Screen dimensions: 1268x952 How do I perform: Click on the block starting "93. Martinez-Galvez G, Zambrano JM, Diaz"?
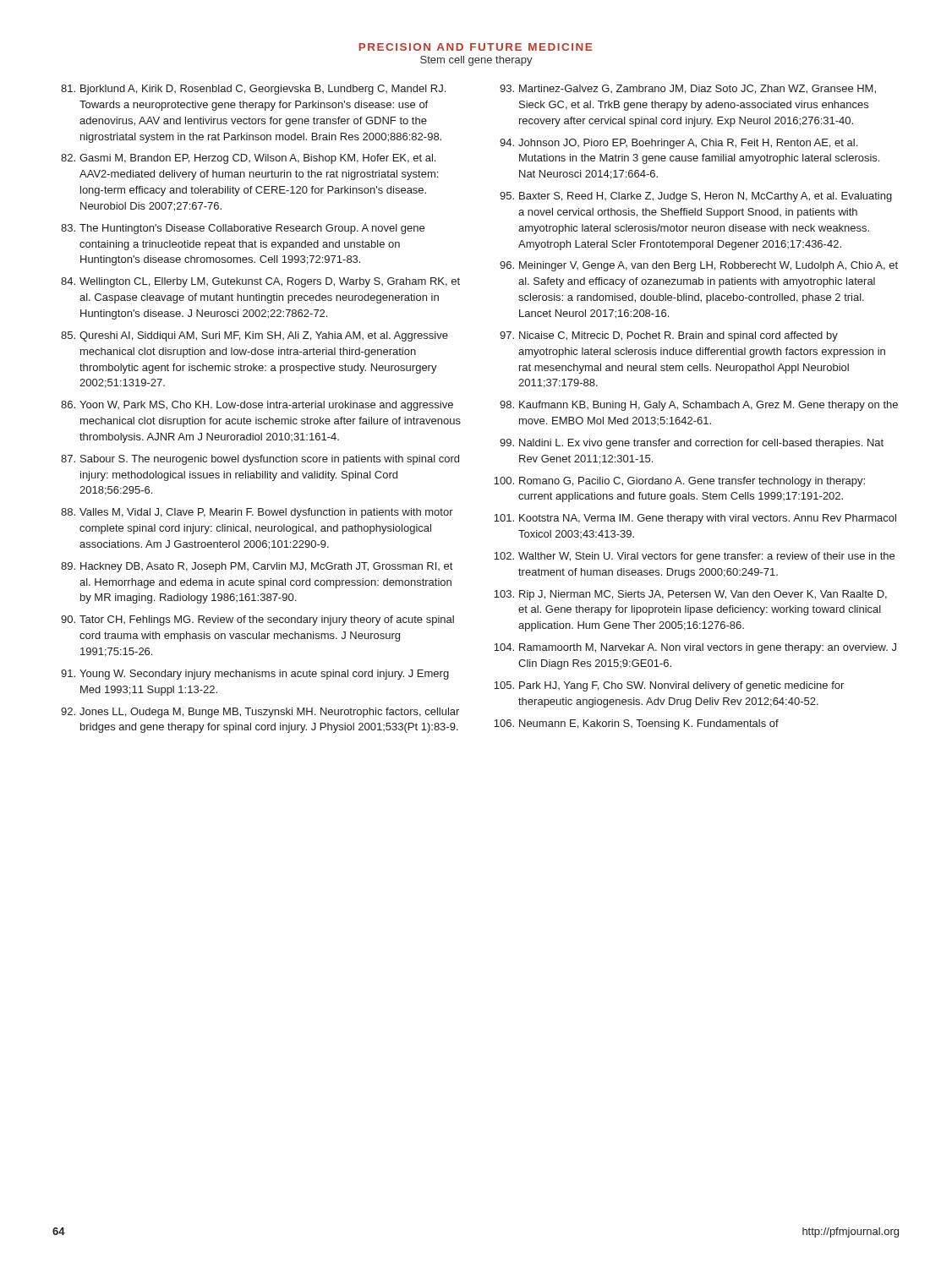(695, 105)
